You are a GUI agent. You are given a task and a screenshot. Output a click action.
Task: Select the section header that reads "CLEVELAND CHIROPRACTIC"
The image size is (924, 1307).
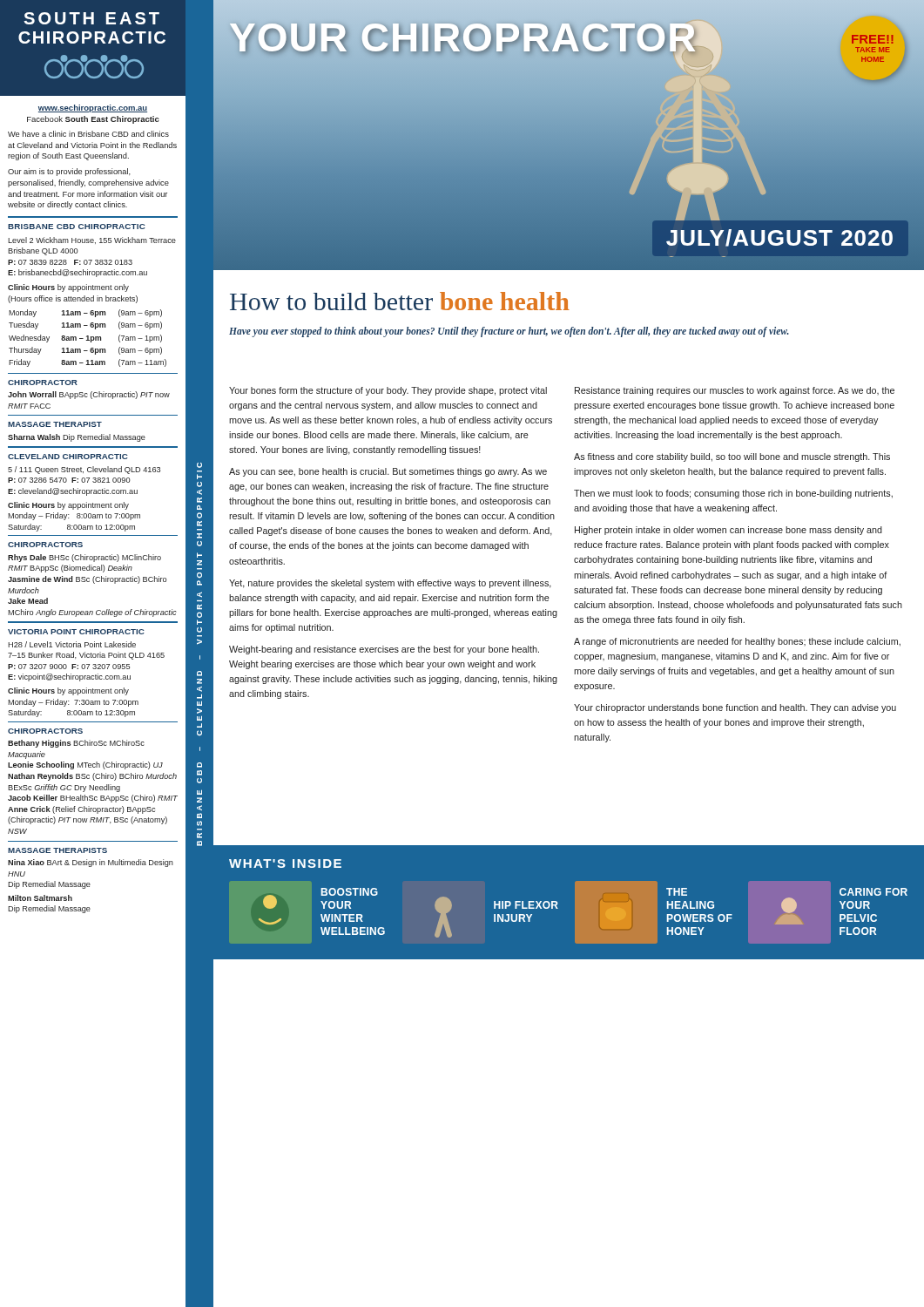(x=68, y=456)
